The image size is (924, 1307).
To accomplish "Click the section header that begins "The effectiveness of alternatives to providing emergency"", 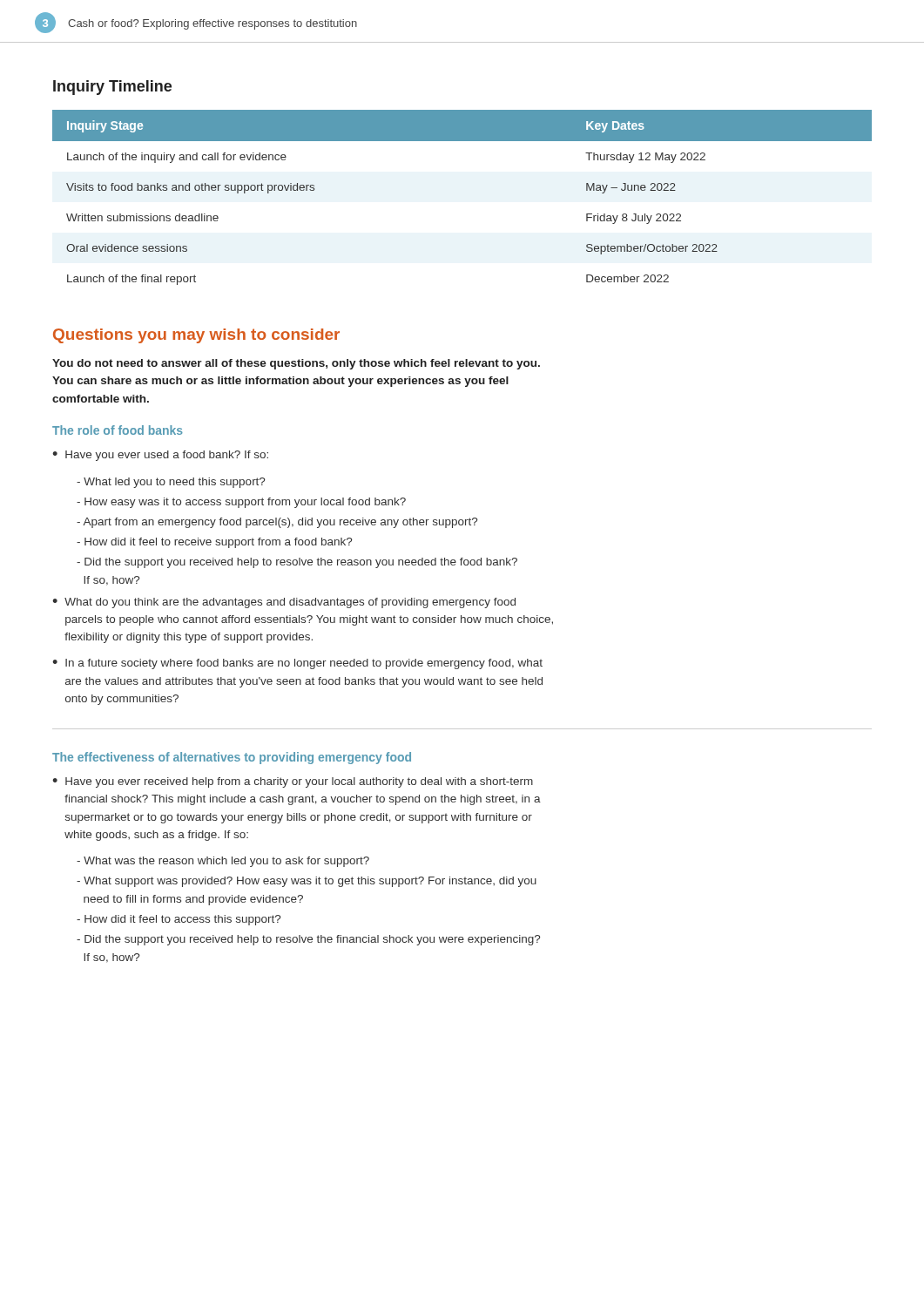I will (232, 757).
